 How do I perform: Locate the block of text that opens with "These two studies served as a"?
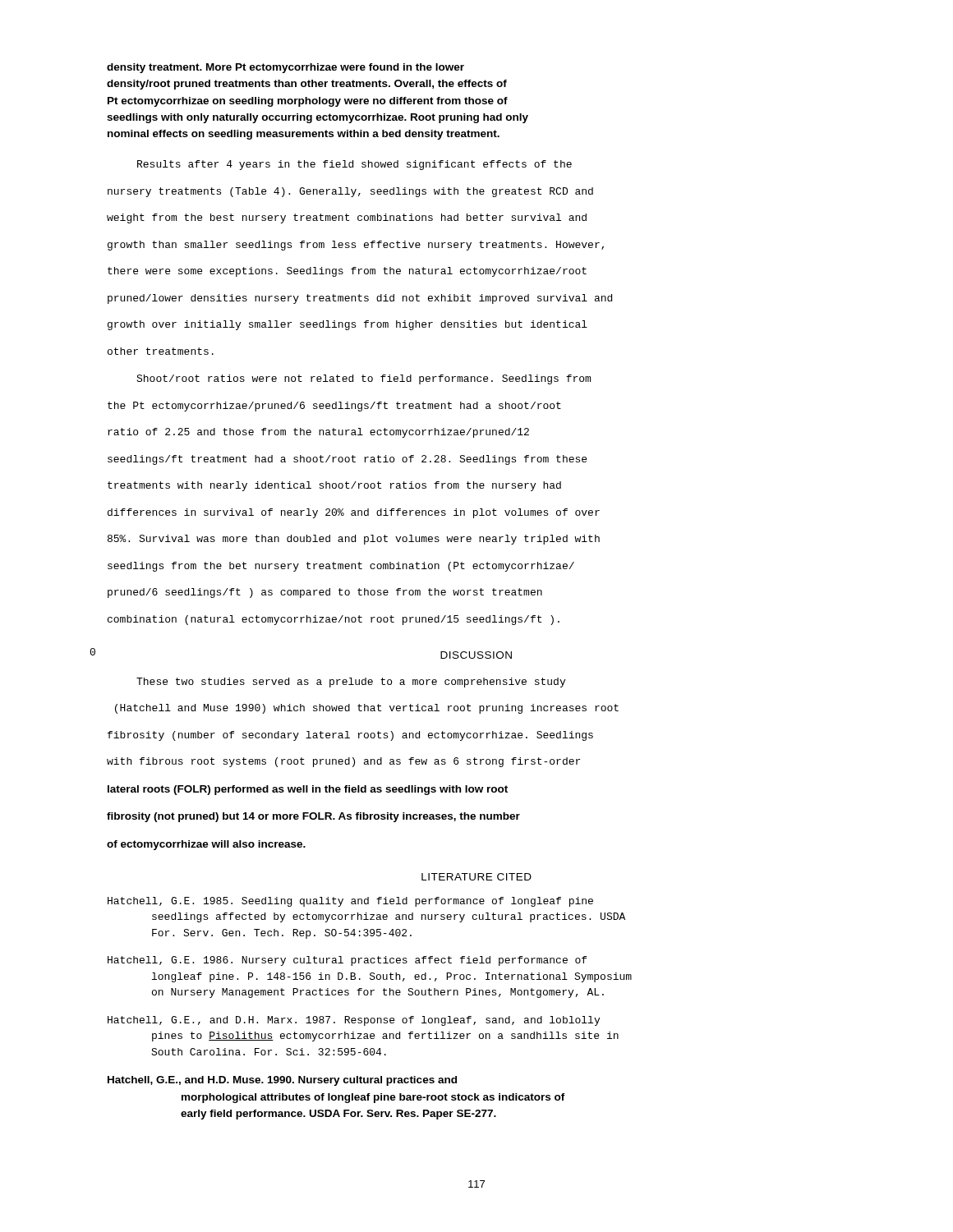pyautogui.click(x=476, y=763)
